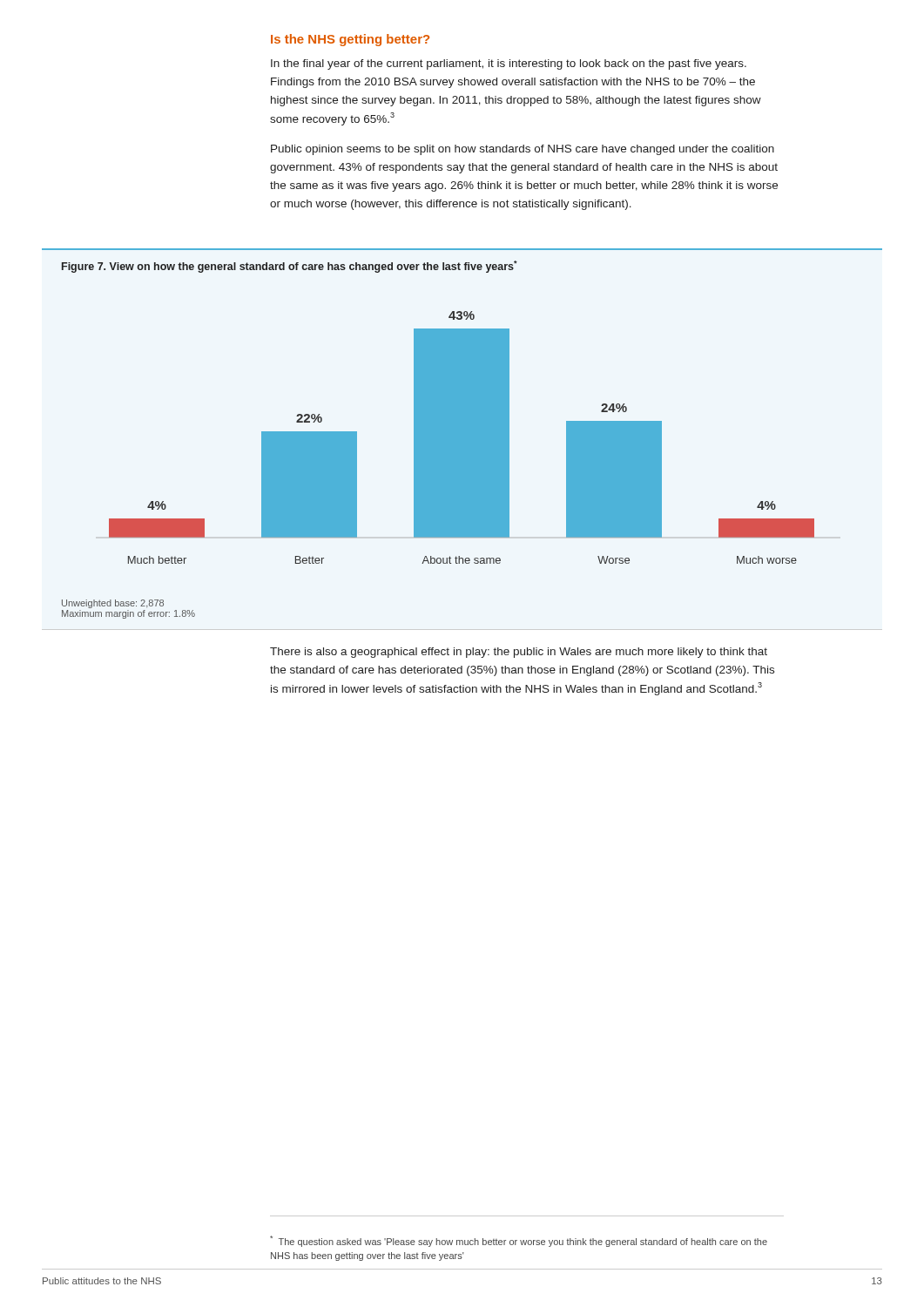924x1307 pixels.
Task: Click the passage that begins "In the final year of the"
Action: click(x=515, y=91)
